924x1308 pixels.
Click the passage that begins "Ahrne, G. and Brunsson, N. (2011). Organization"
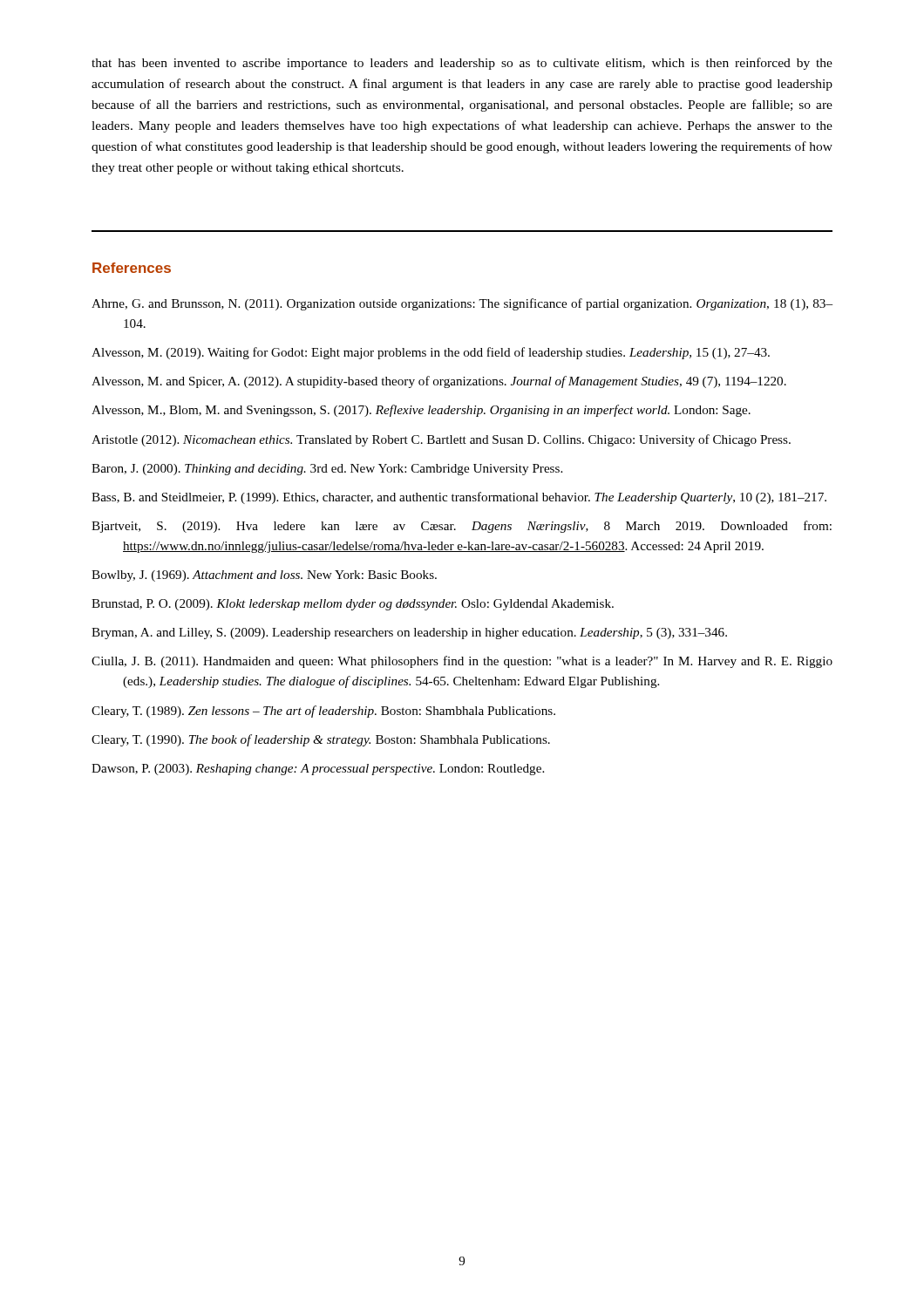(462, 313)
